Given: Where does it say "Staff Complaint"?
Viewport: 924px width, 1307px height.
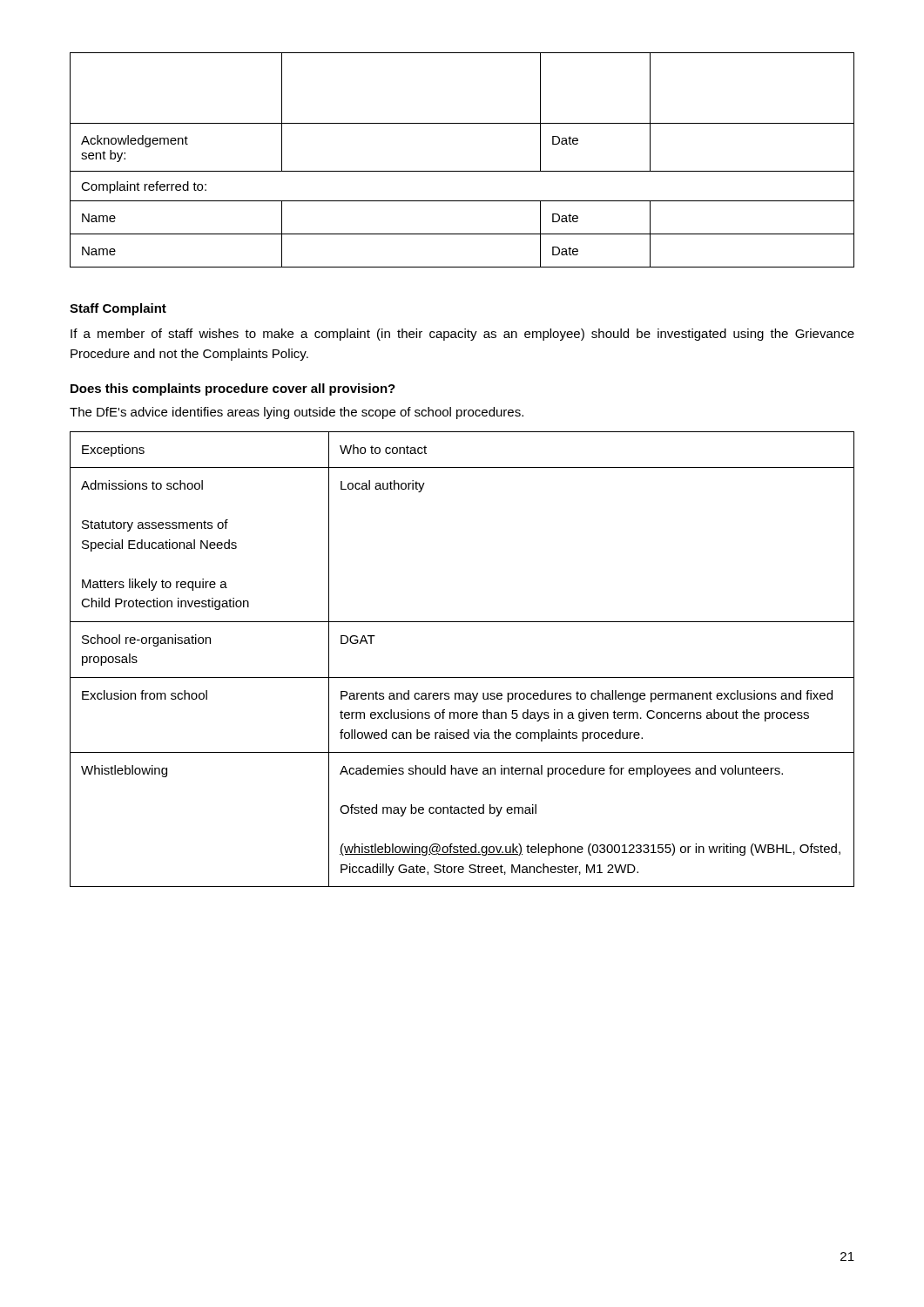Looking at the screenshot, I should 118,308.
